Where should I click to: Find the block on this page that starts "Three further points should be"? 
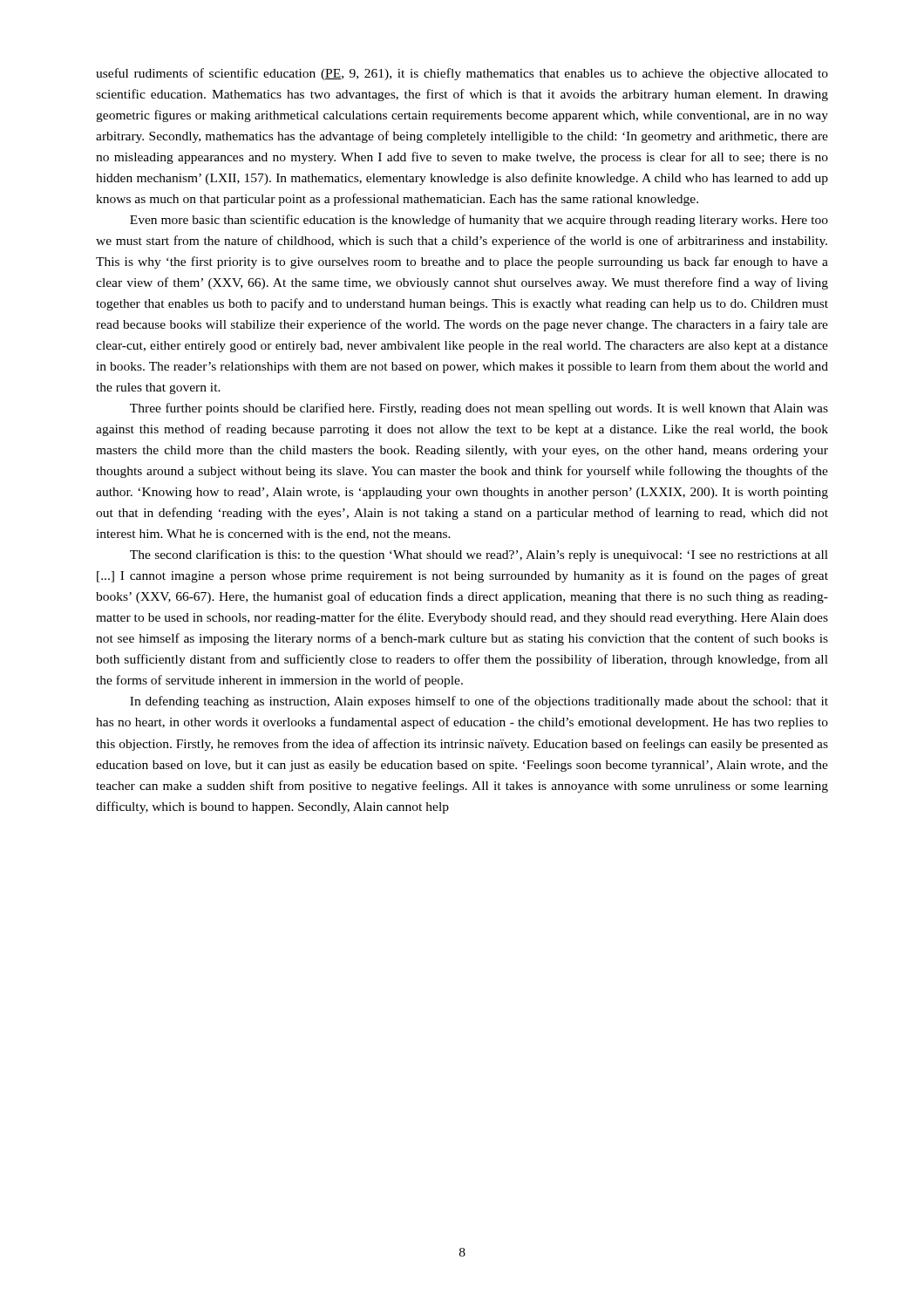click(462, 471)
